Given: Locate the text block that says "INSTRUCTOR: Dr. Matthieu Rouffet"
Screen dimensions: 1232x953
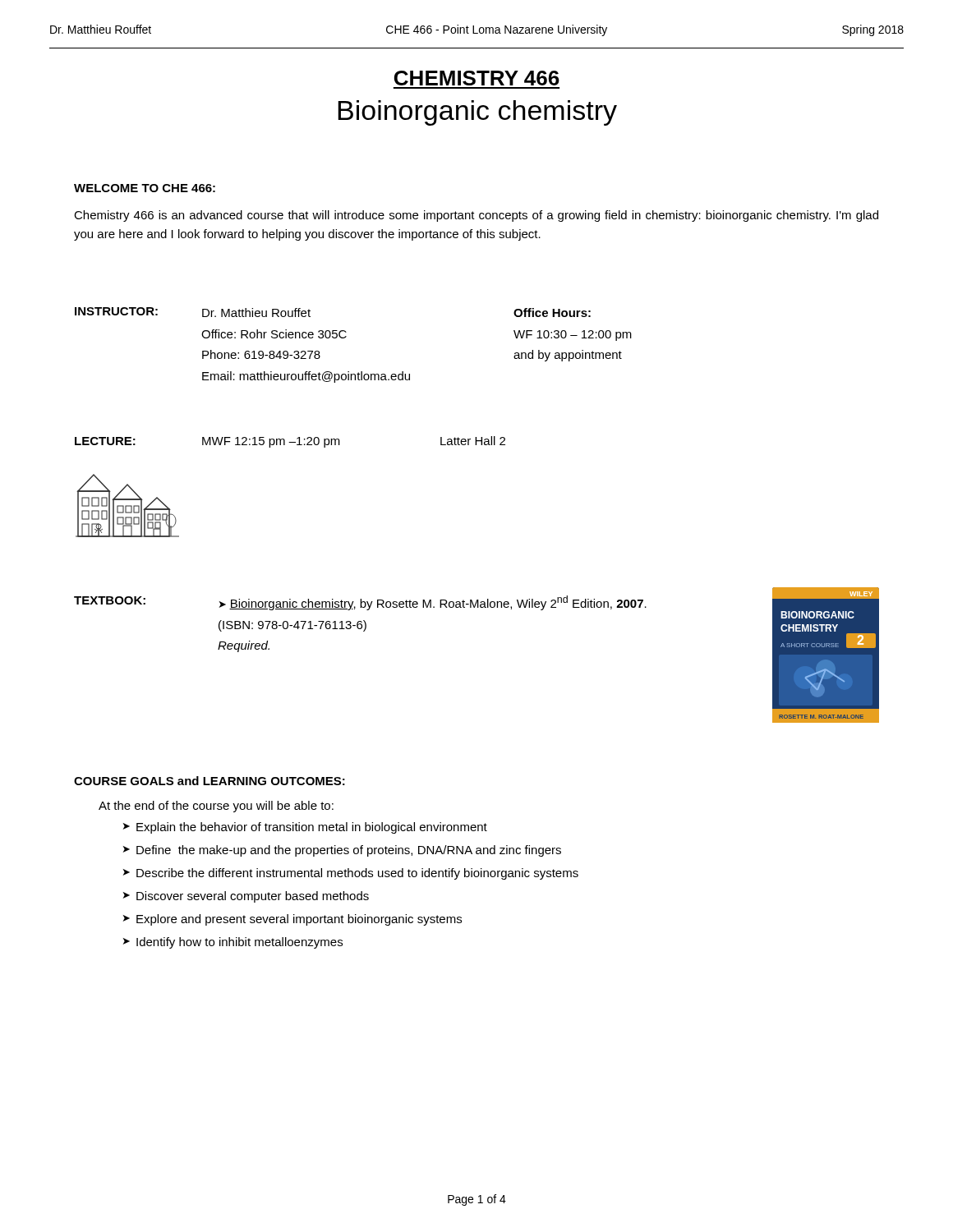Looking at the screenshot, I should (x=353, y=344).
